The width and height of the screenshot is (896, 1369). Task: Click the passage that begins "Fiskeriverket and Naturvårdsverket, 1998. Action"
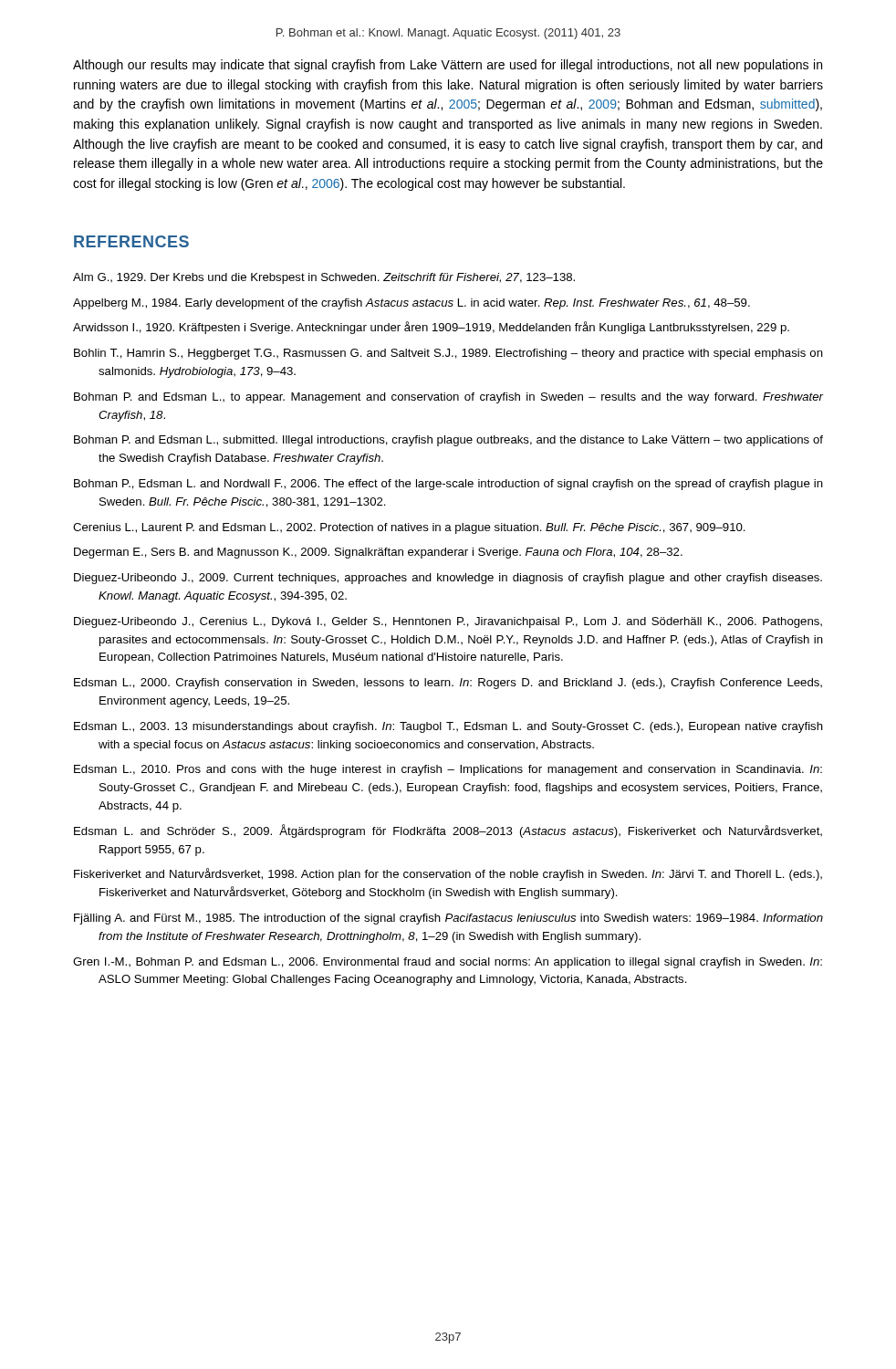point(448,883)
